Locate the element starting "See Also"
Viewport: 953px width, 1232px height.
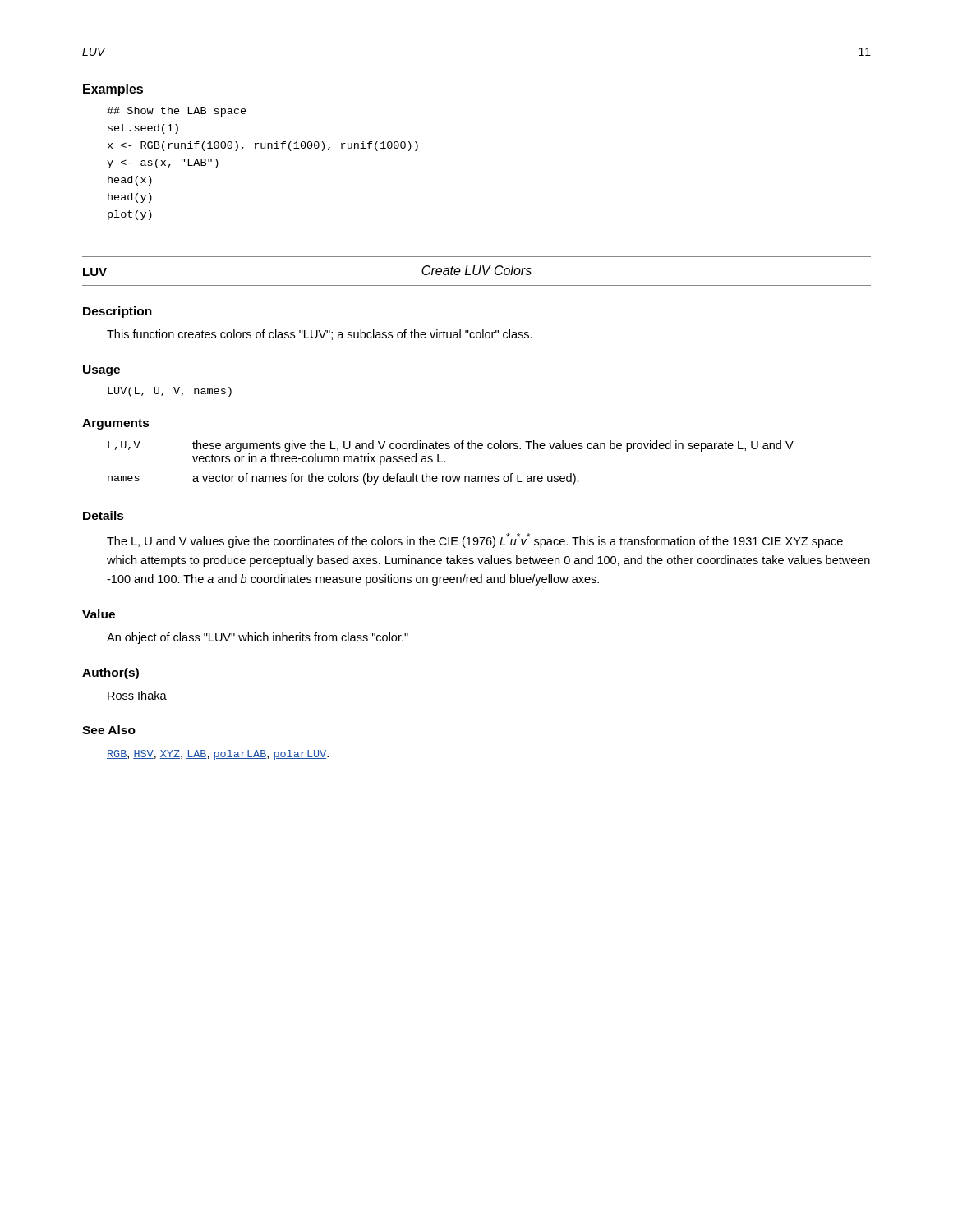point(109,730)
